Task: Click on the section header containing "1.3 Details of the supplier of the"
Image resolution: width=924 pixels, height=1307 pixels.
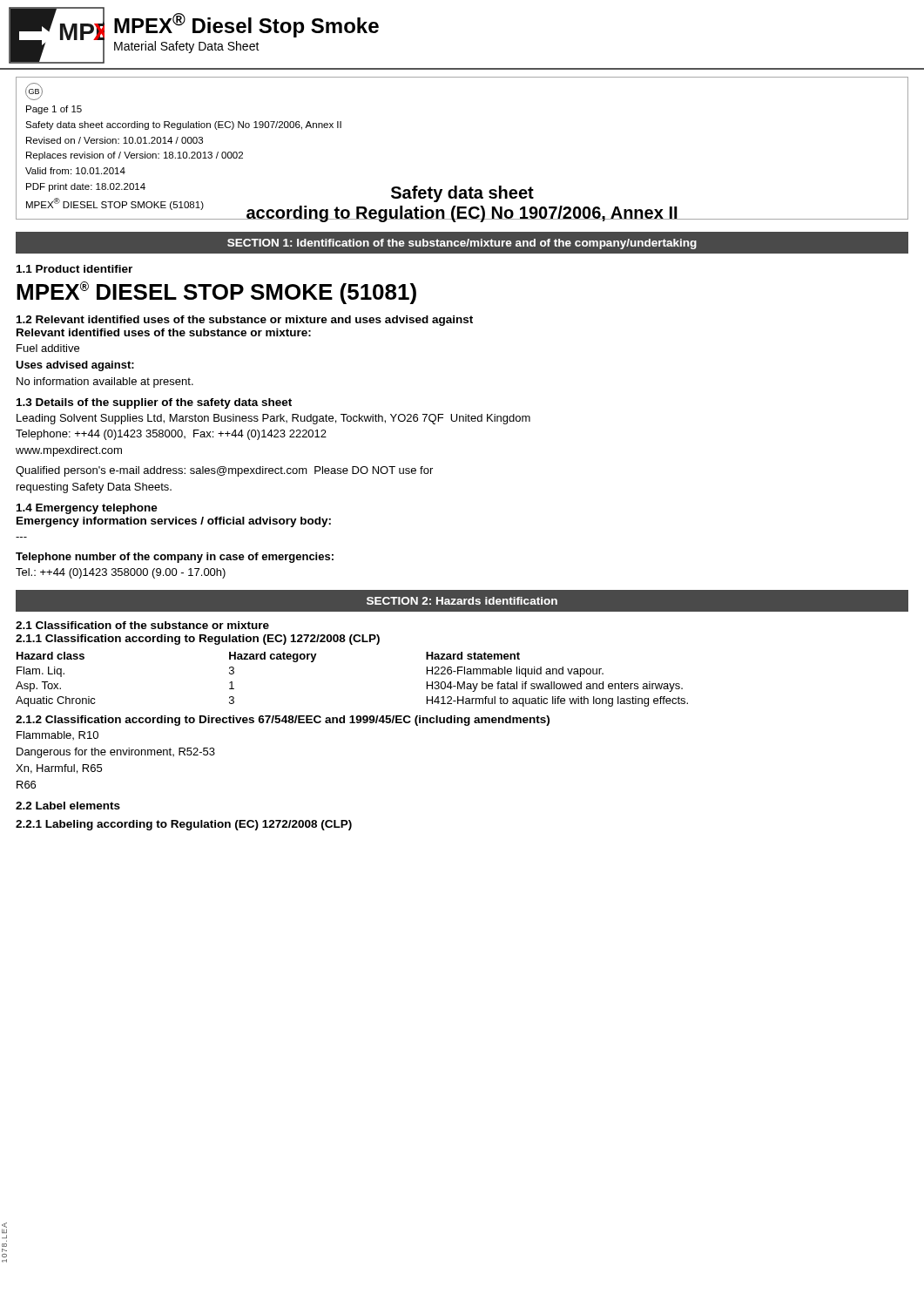Action: pyautogui.click(x=154, y=402)
